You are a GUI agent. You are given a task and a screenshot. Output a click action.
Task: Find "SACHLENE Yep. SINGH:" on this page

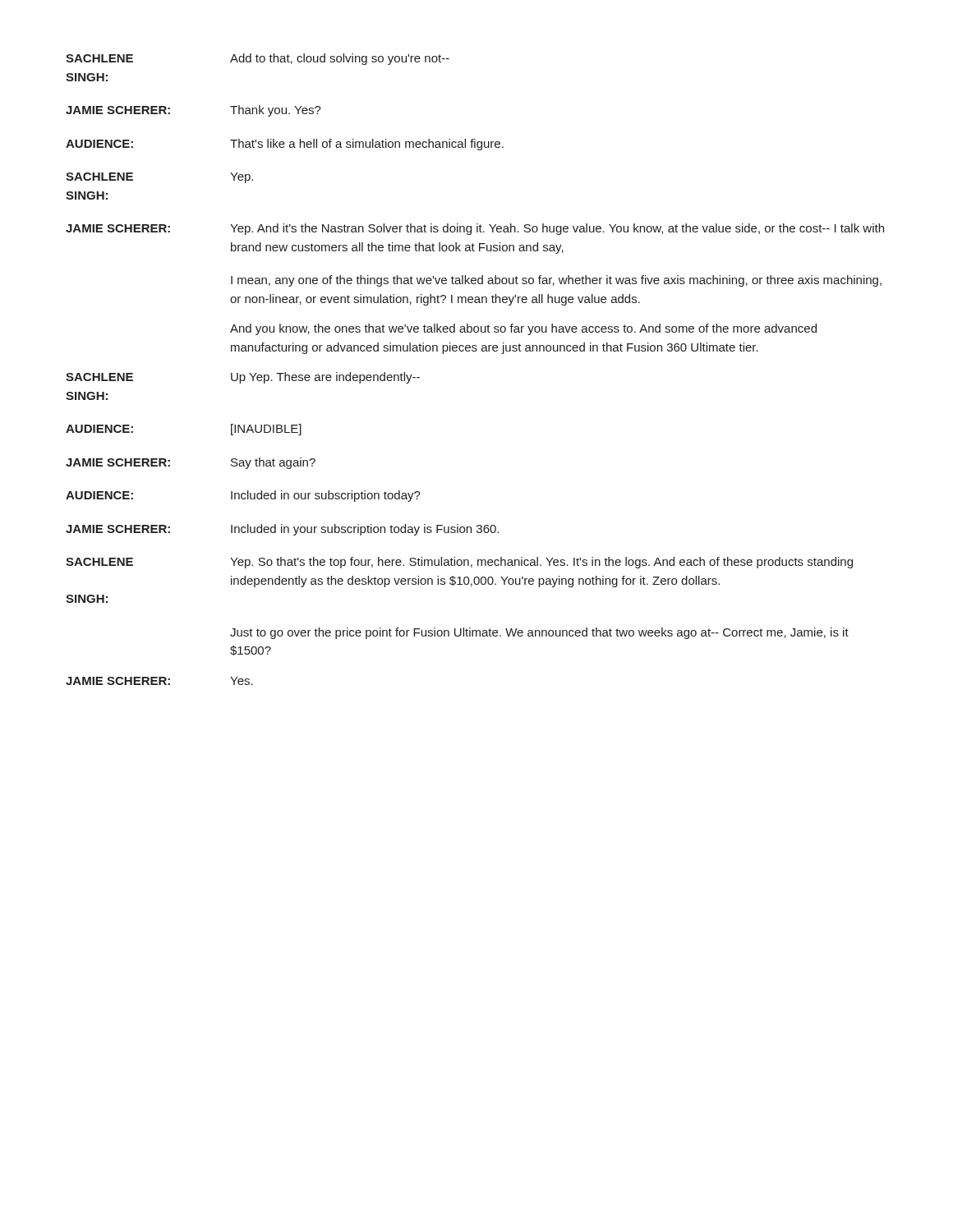(x=96, y=177)
